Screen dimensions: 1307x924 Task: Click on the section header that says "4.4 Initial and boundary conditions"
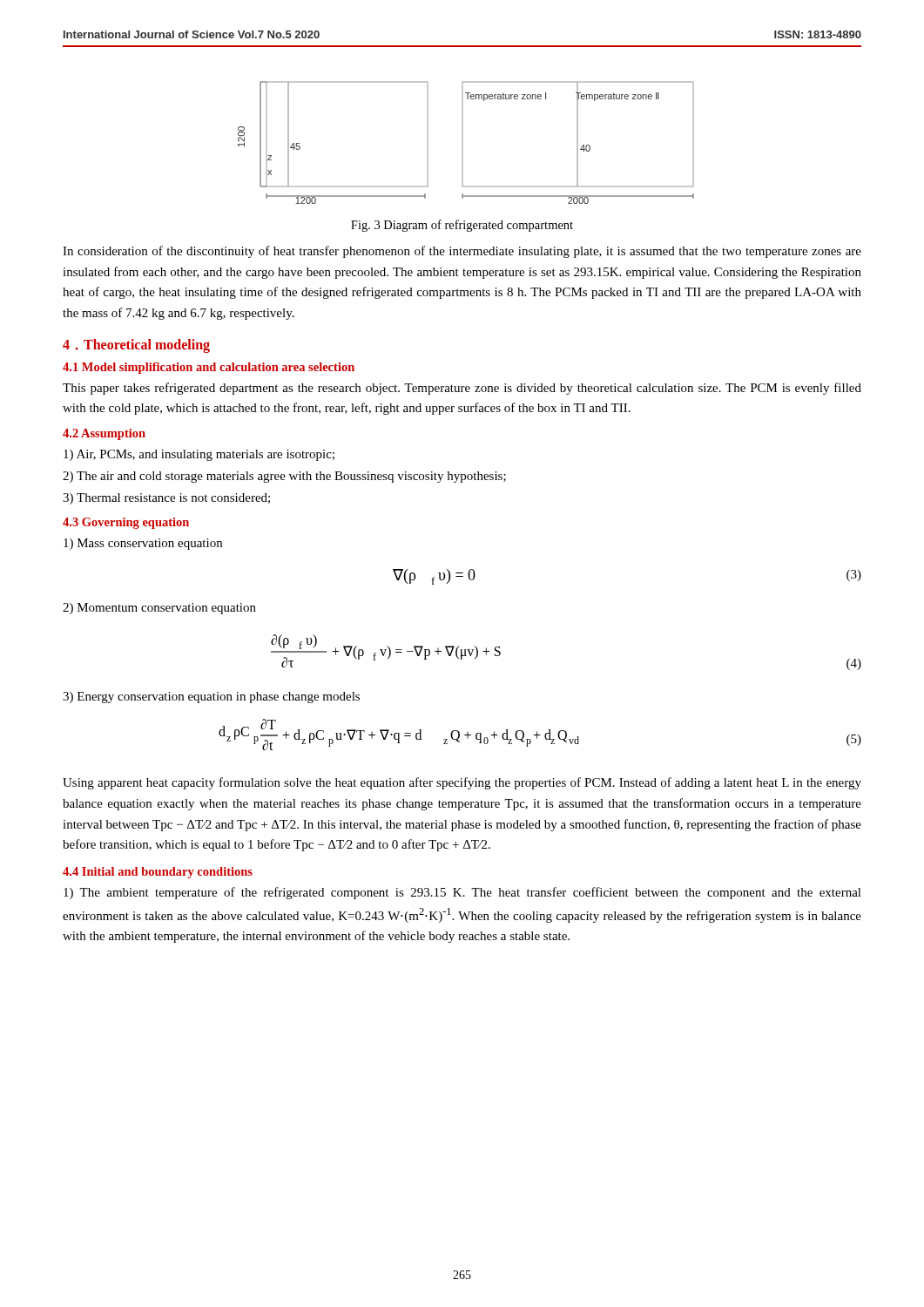tap(158, 871)
